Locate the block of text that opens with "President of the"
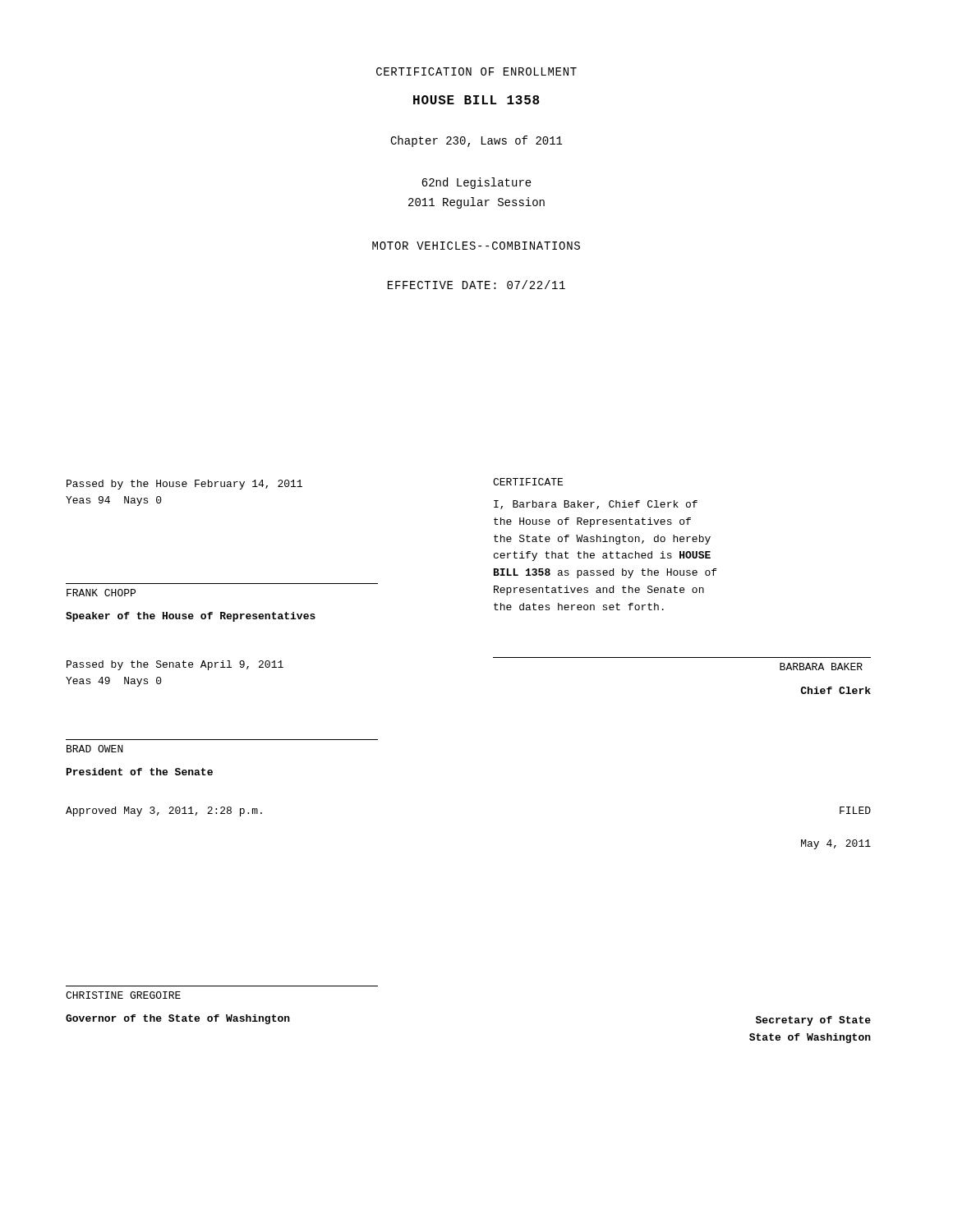The image size is (953, 1232). tap(139, 772)
